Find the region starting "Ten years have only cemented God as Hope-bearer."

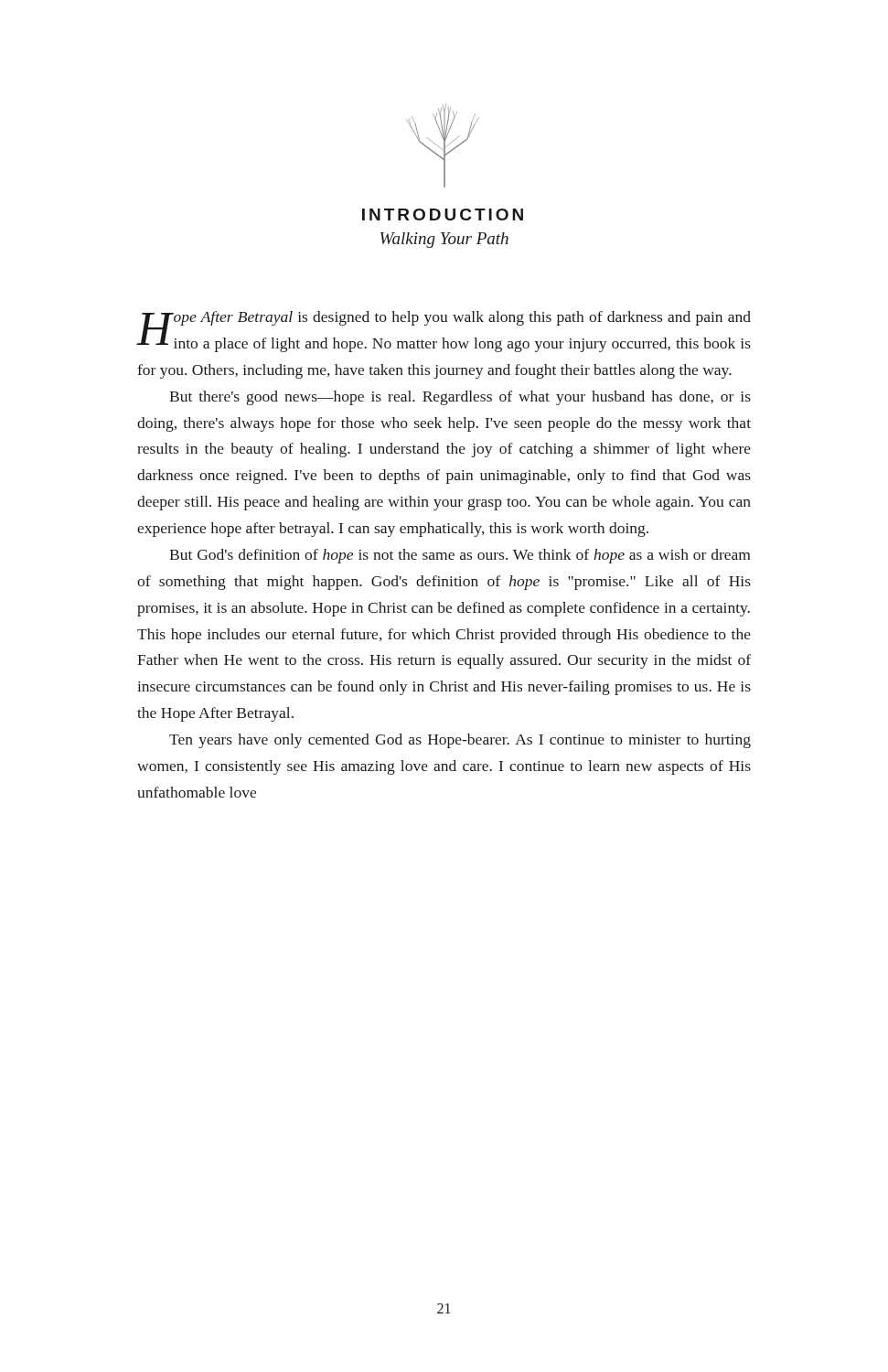coord(444,765)
